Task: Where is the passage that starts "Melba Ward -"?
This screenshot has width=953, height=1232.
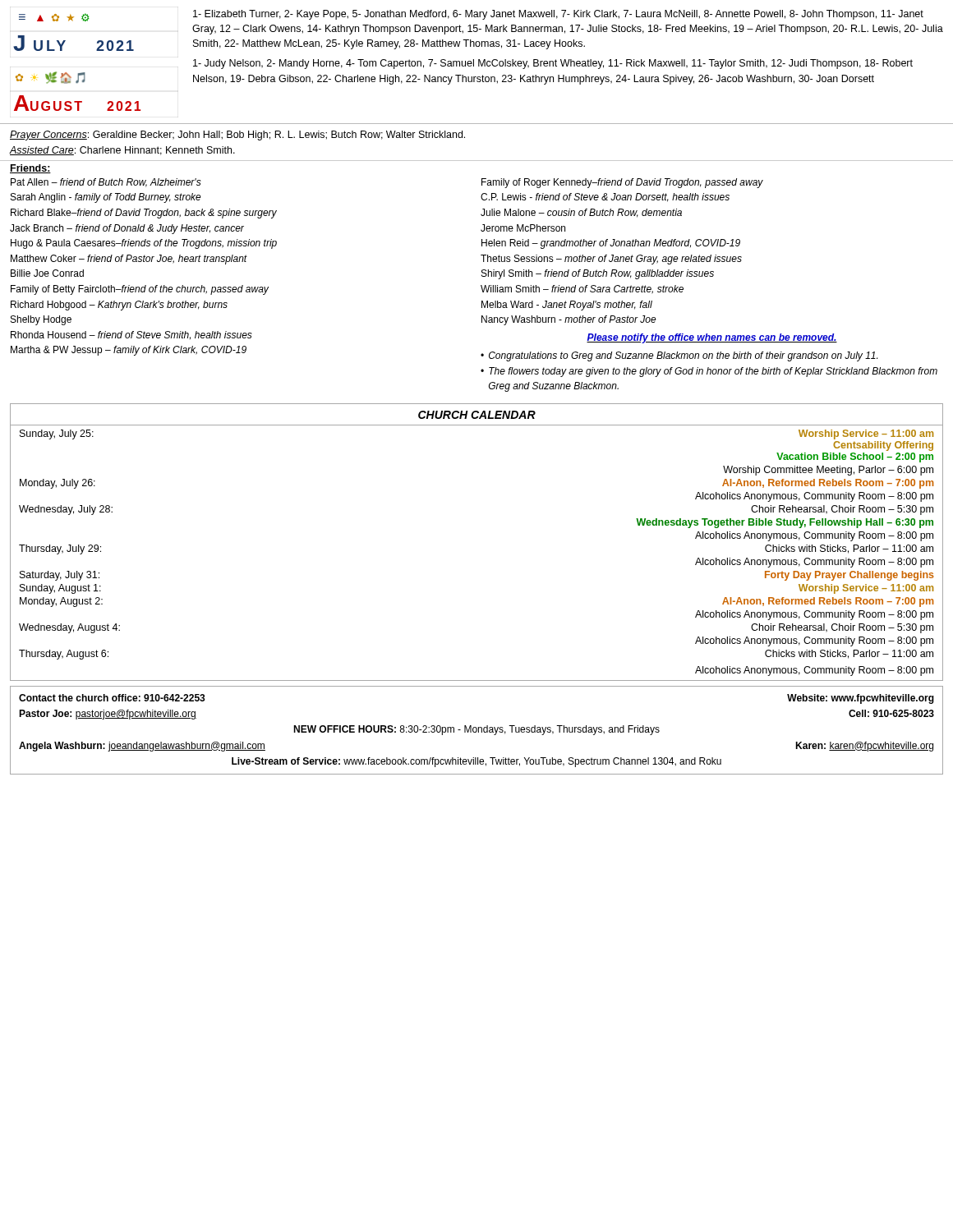Action: point(566,304)
